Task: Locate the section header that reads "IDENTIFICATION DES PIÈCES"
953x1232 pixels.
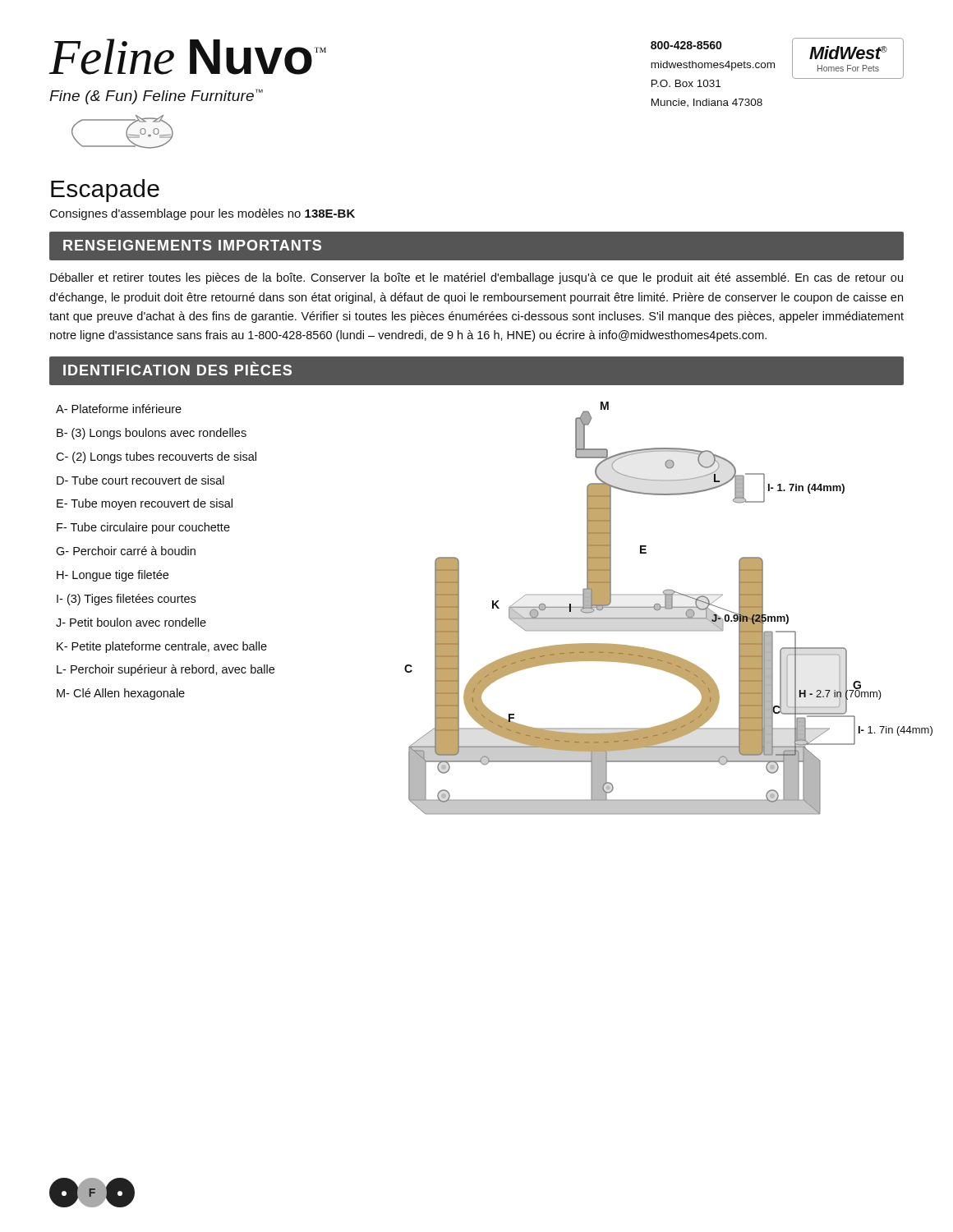Action: click(x=178, y=371)
